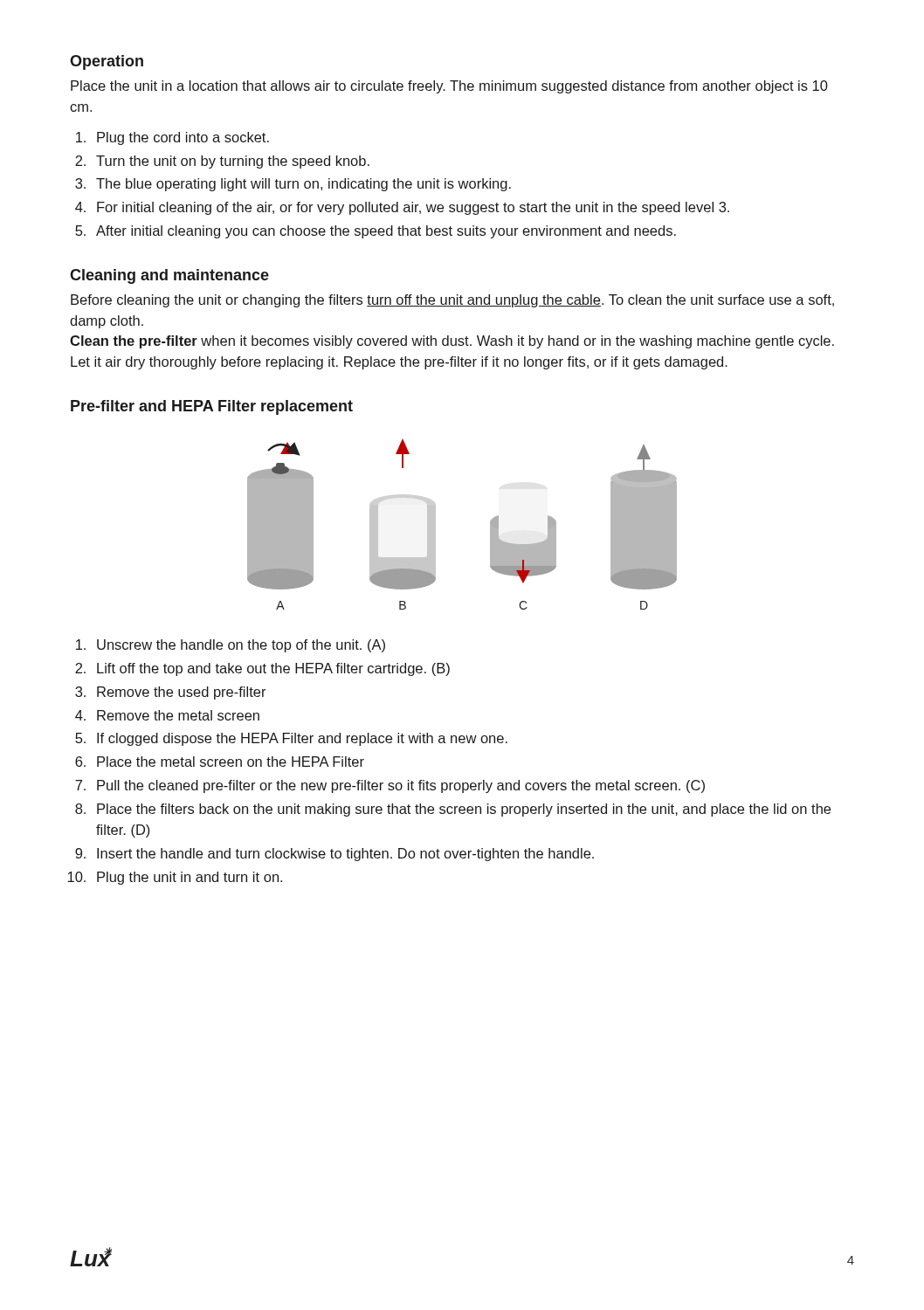Click the passage that begins "Place the filters back"
The width and height of the screenshot is (924, 1310).
[464, 819]
